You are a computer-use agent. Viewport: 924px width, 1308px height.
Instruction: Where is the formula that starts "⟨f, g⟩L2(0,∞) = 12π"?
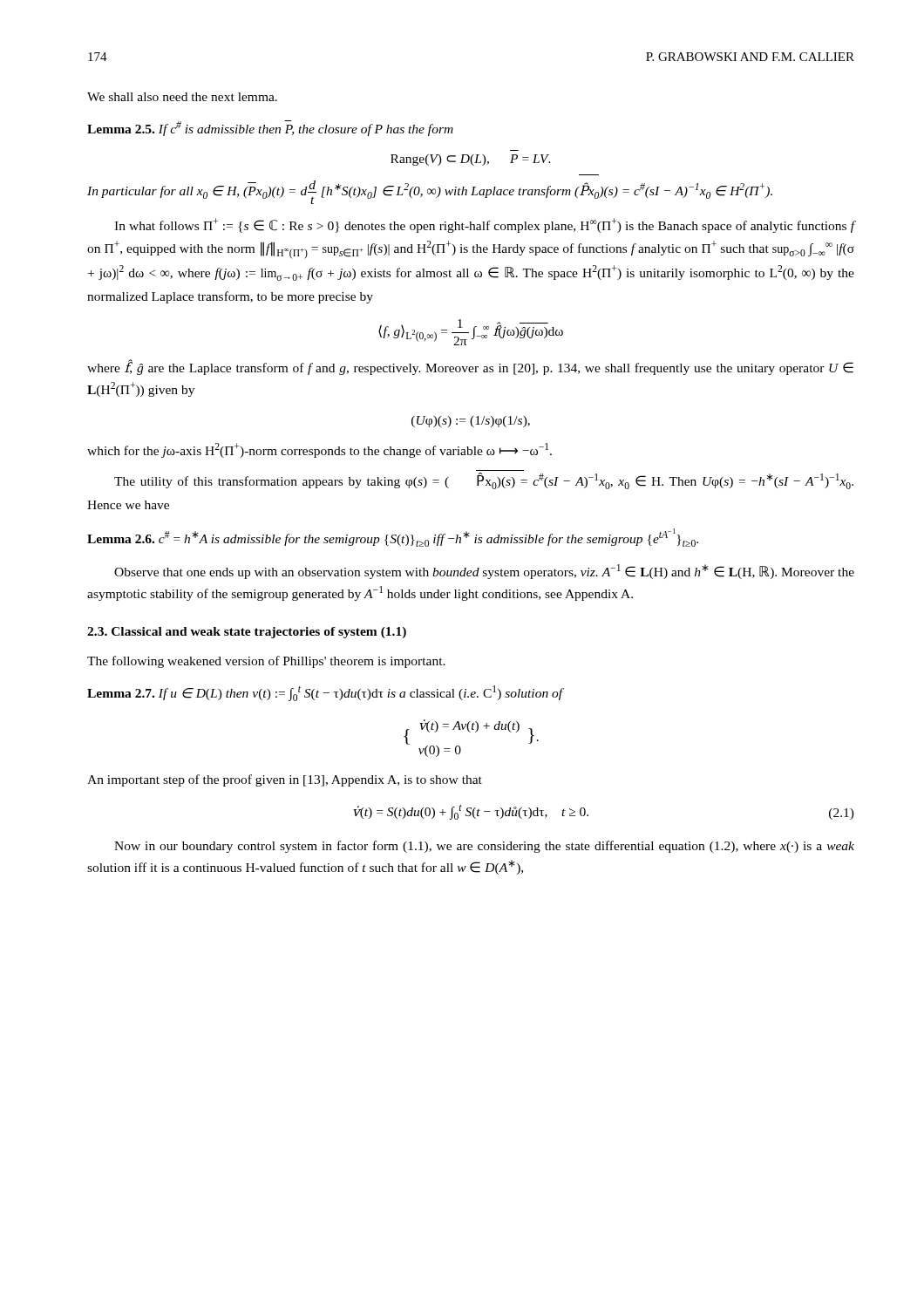[471, 332]
